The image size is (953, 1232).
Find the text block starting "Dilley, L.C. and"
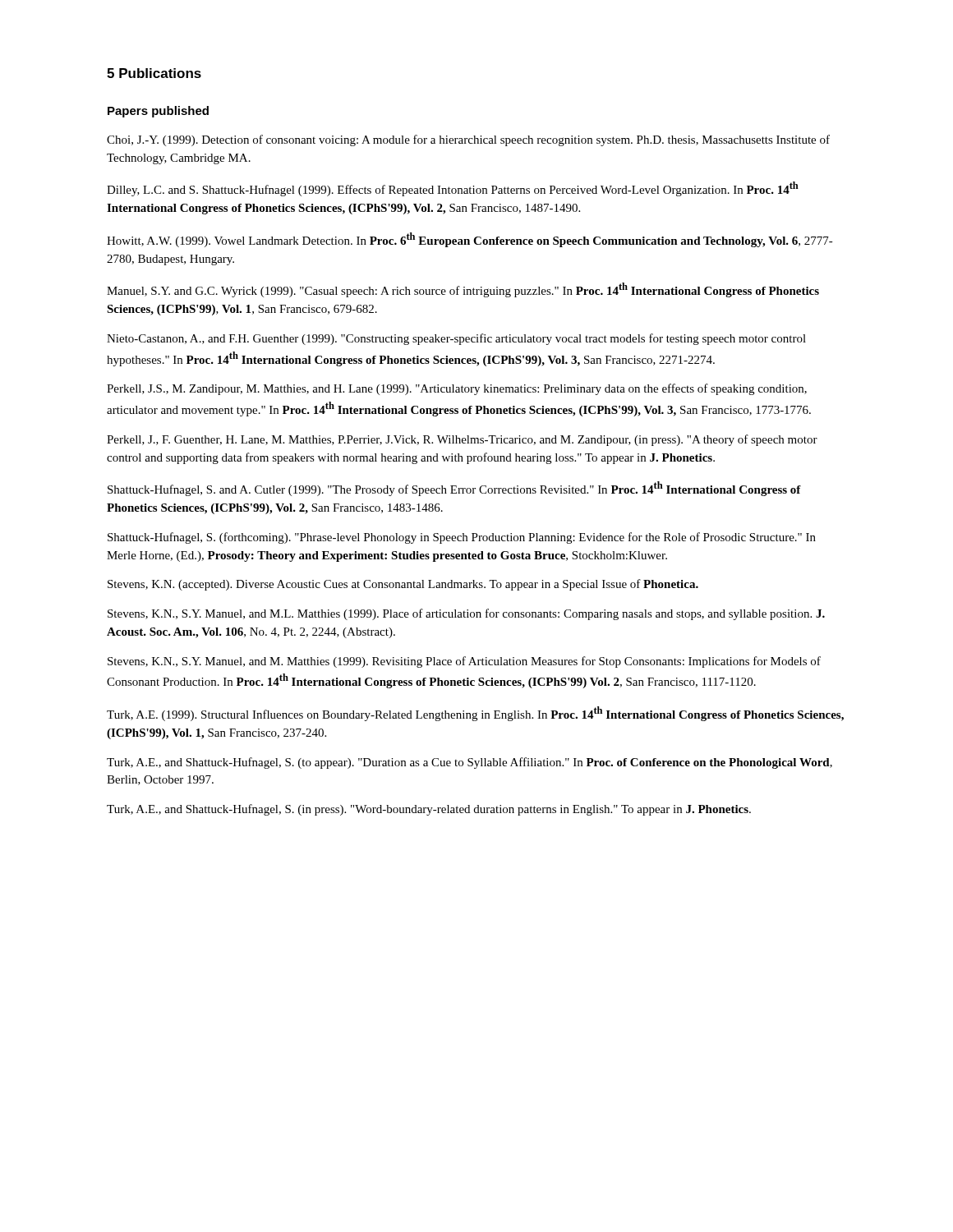[x=453, y=197]
